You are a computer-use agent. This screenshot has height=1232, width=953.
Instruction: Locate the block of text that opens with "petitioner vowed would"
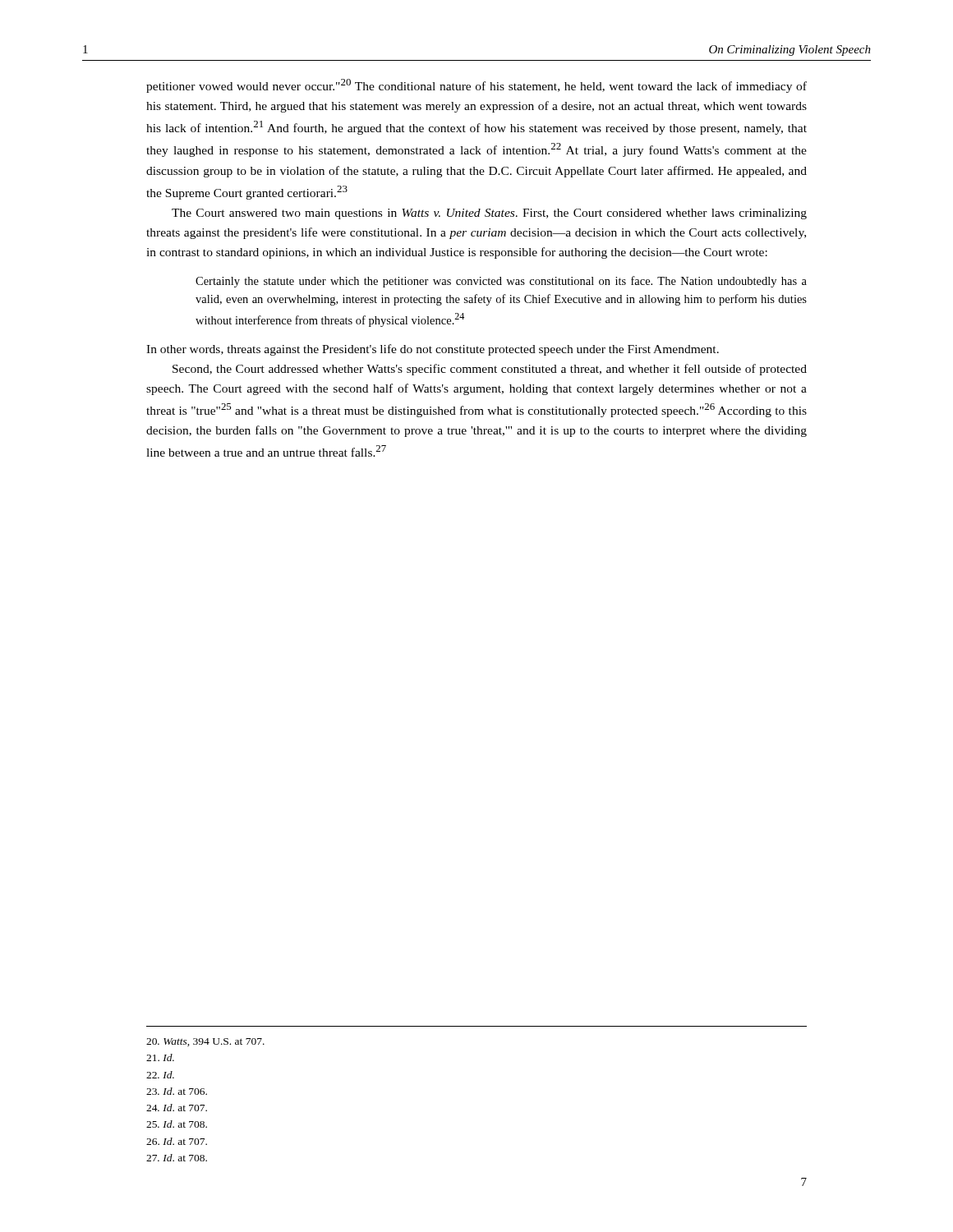(x=476, y=138)
